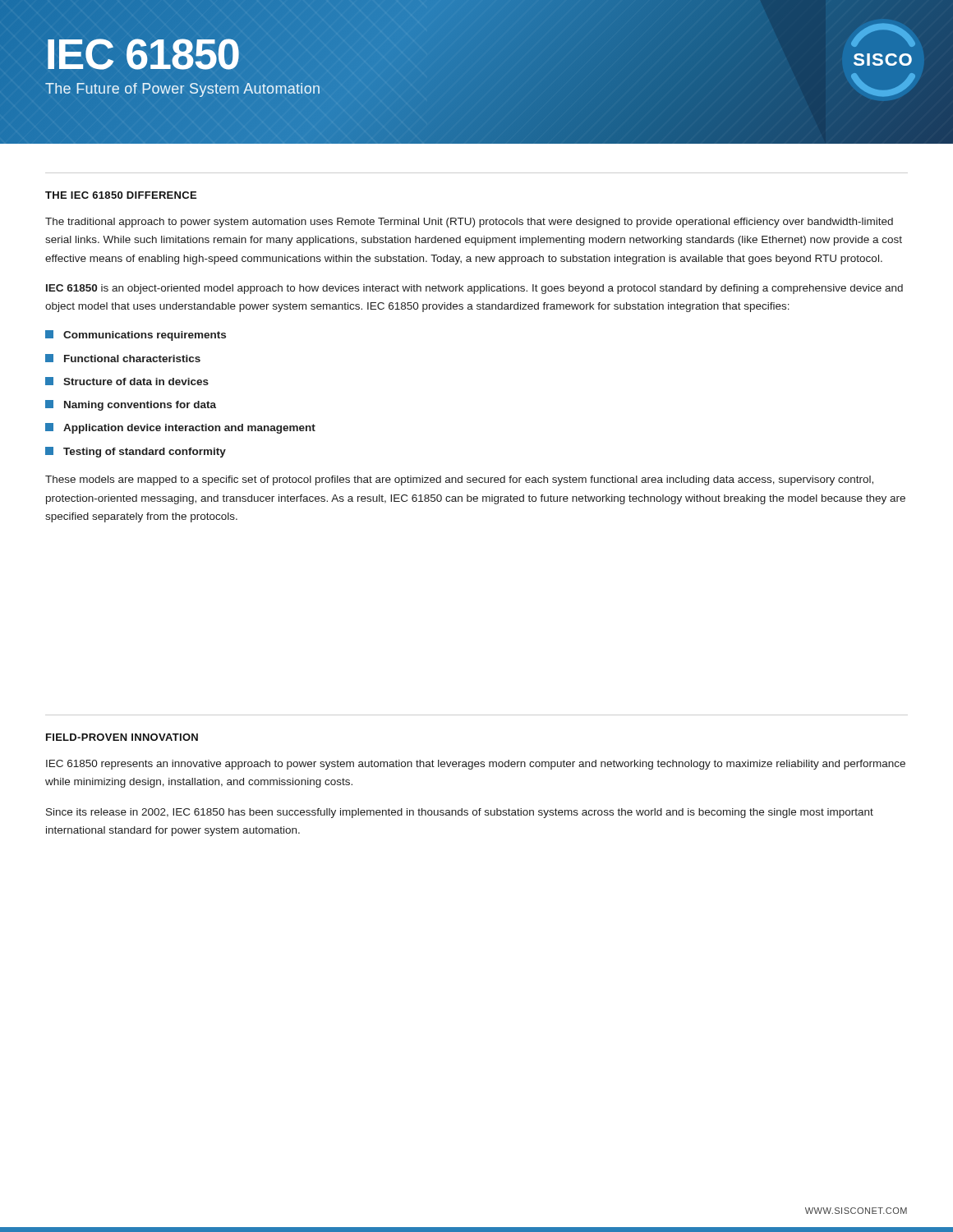The height and width of the screenshot is (1232, 953).
Task: Click where it says "Structure of data in devices"
Action: (127, 381)
